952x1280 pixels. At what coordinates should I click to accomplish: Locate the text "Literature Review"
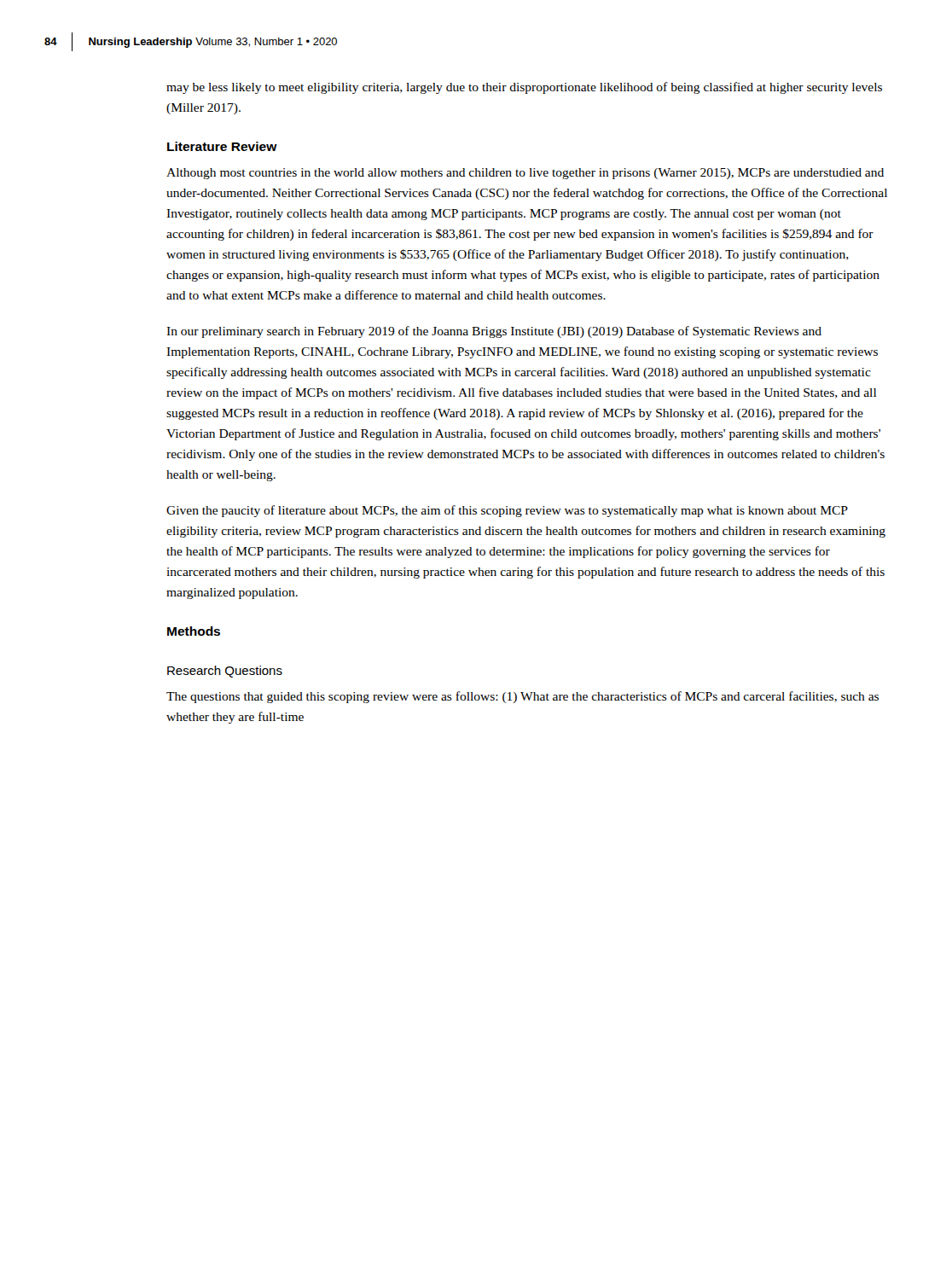221,146
